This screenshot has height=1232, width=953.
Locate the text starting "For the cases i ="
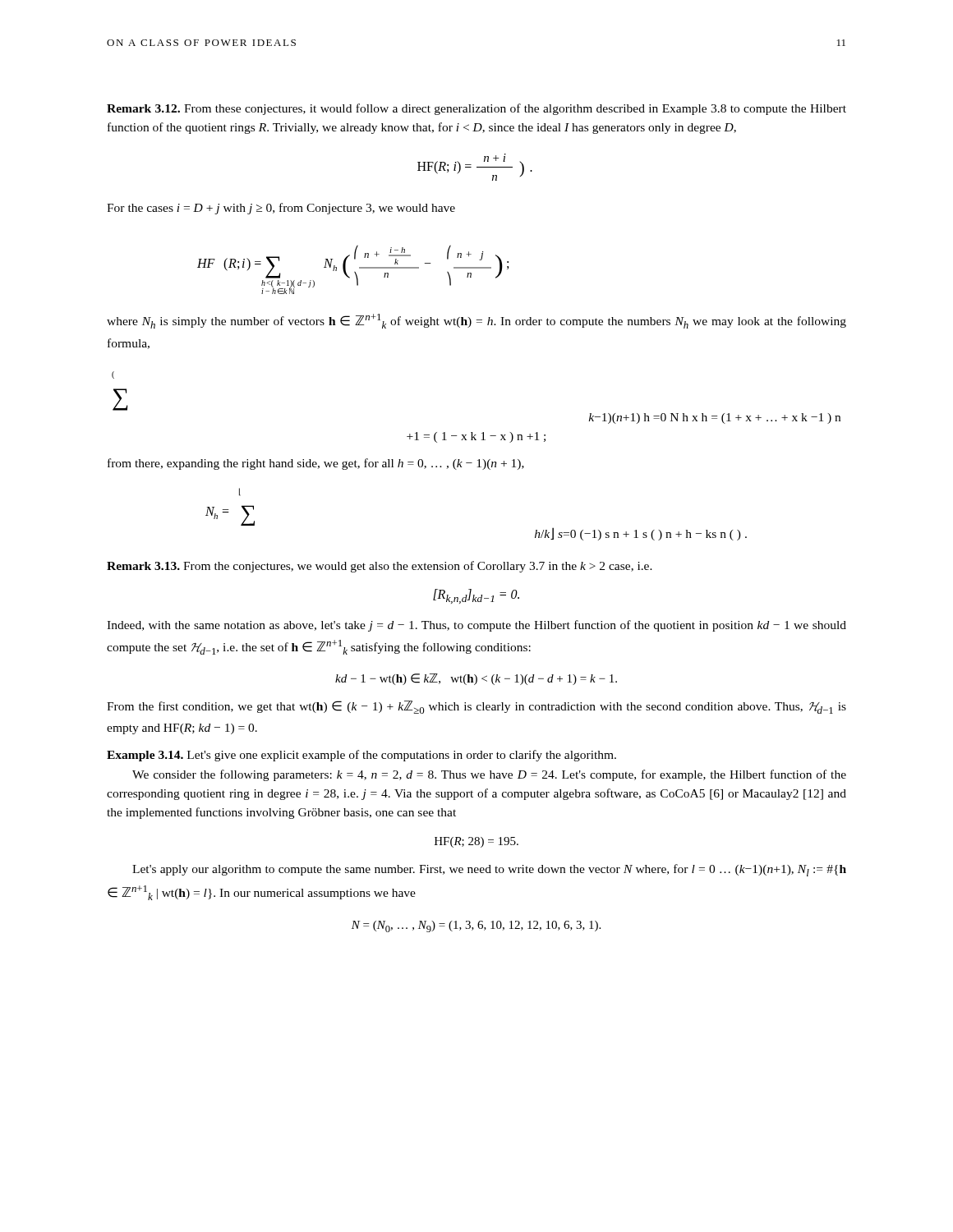point(281,209)
